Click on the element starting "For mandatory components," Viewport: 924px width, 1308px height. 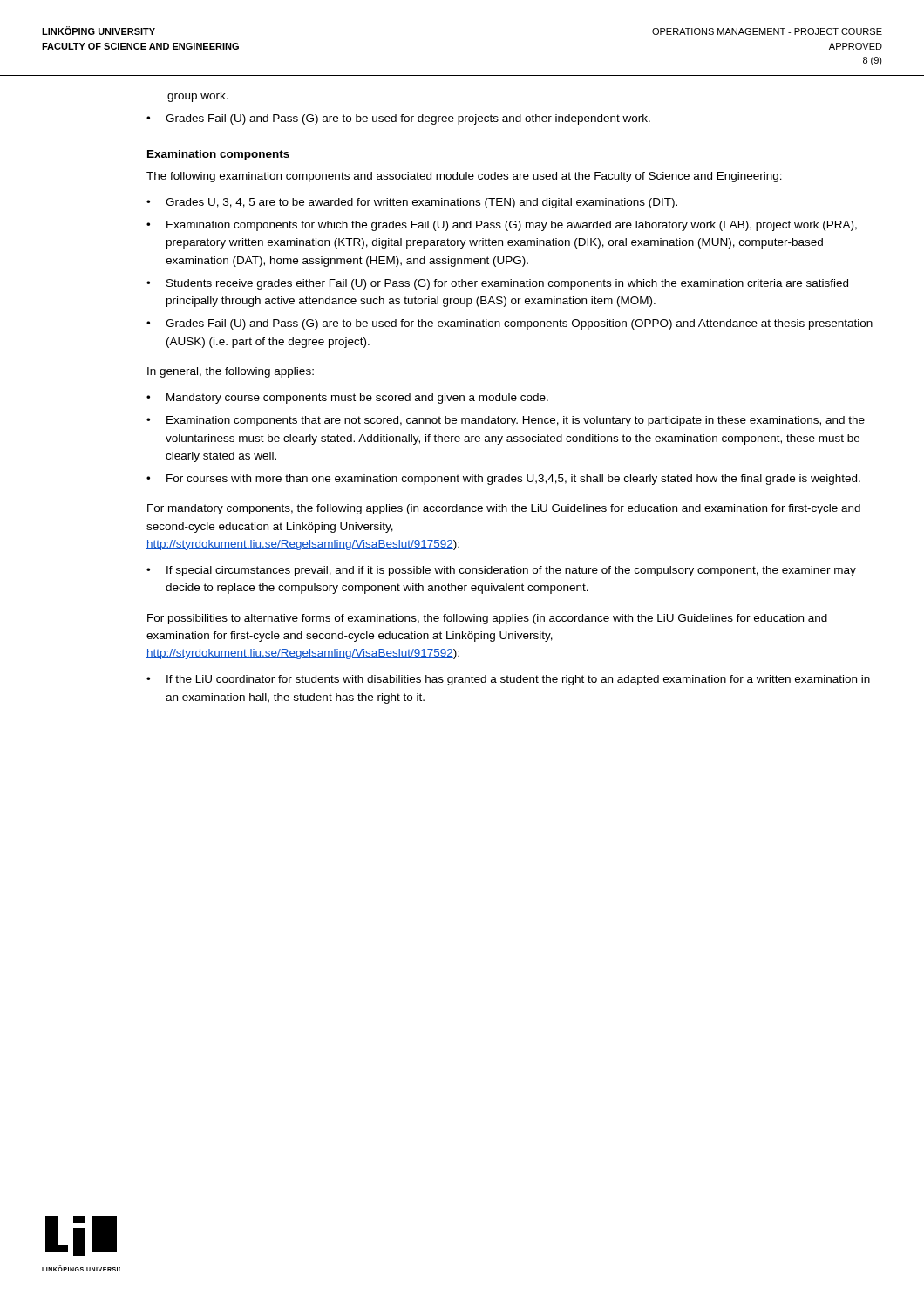[x=504, y=509]
